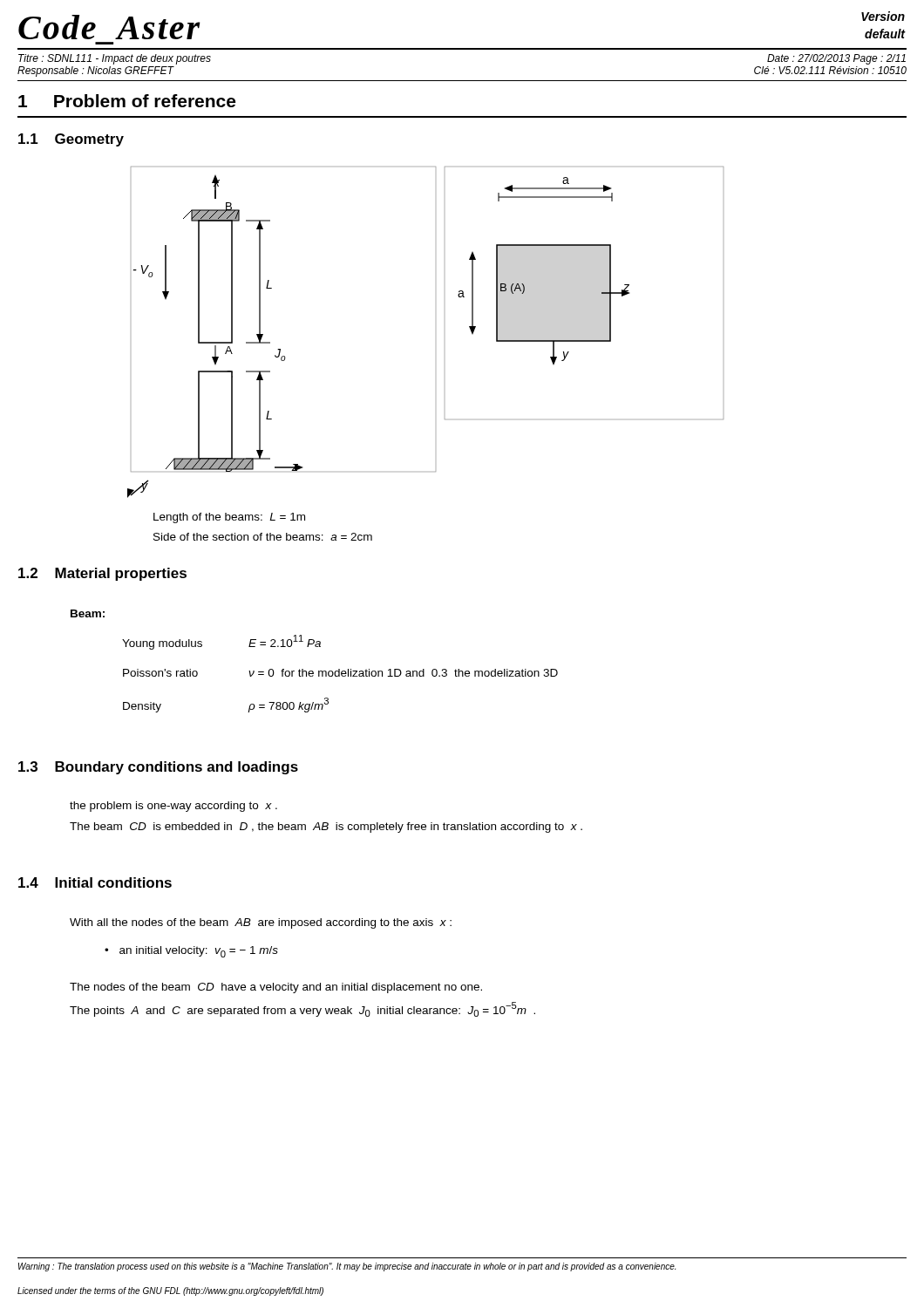Click on the text block starting "the problem is one-way according to x ."

point(326,816)
